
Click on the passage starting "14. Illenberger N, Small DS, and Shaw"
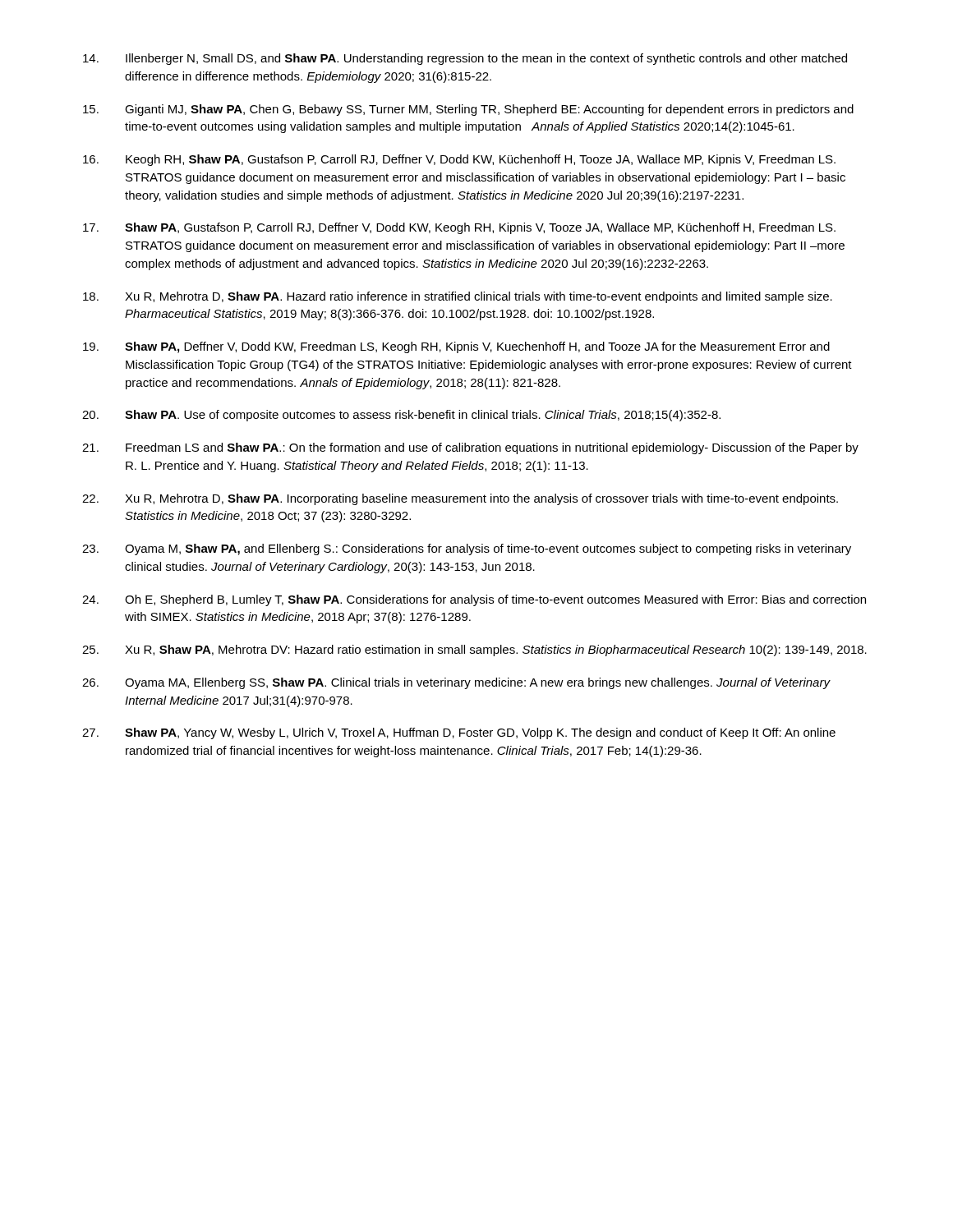476,67
